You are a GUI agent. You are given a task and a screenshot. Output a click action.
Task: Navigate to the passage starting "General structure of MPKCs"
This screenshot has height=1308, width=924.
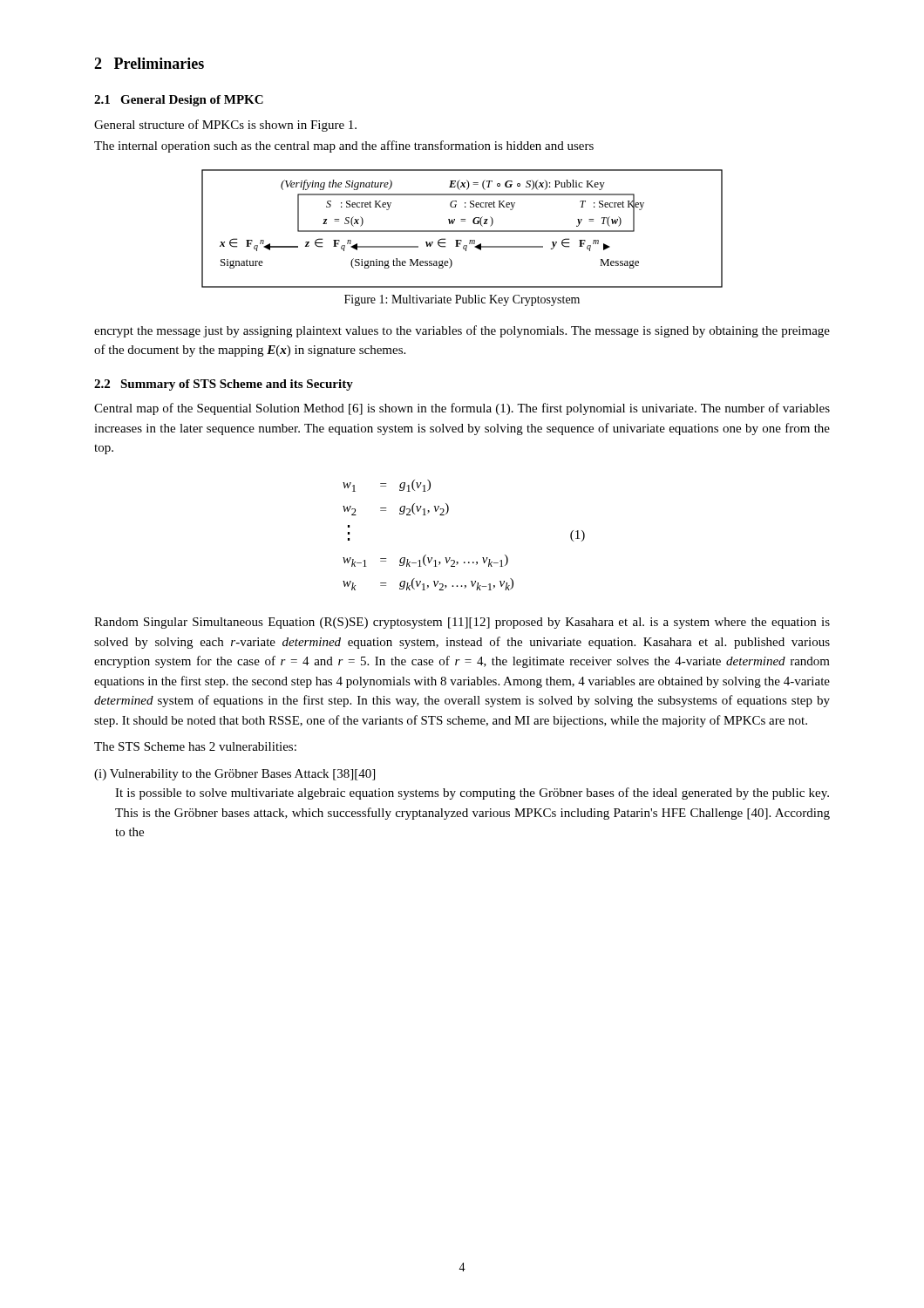[x=462, y=135]
